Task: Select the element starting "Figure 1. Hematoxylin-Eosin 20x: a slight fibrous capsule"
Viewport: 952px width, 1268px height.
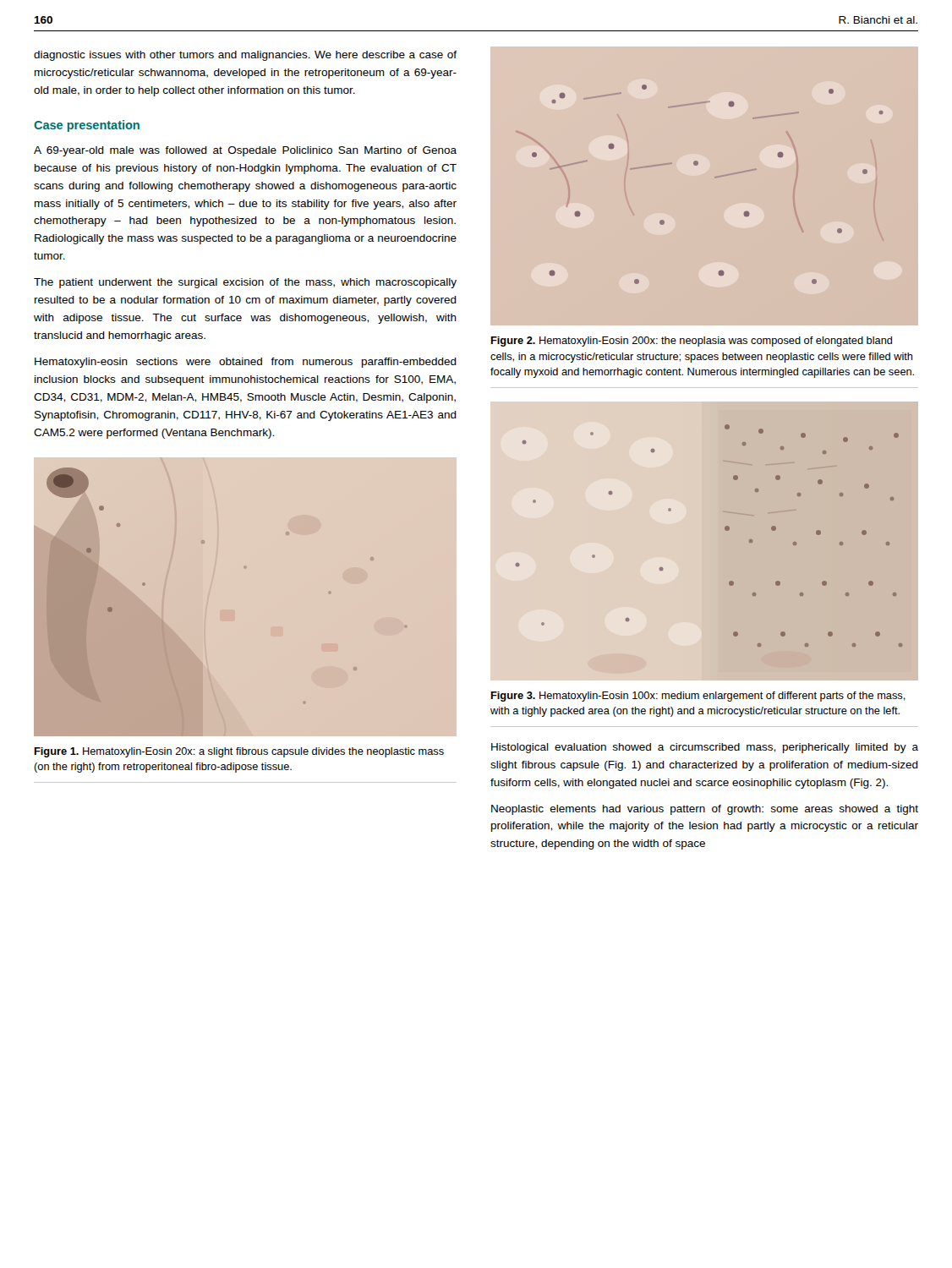Action: tap(239, 759)
